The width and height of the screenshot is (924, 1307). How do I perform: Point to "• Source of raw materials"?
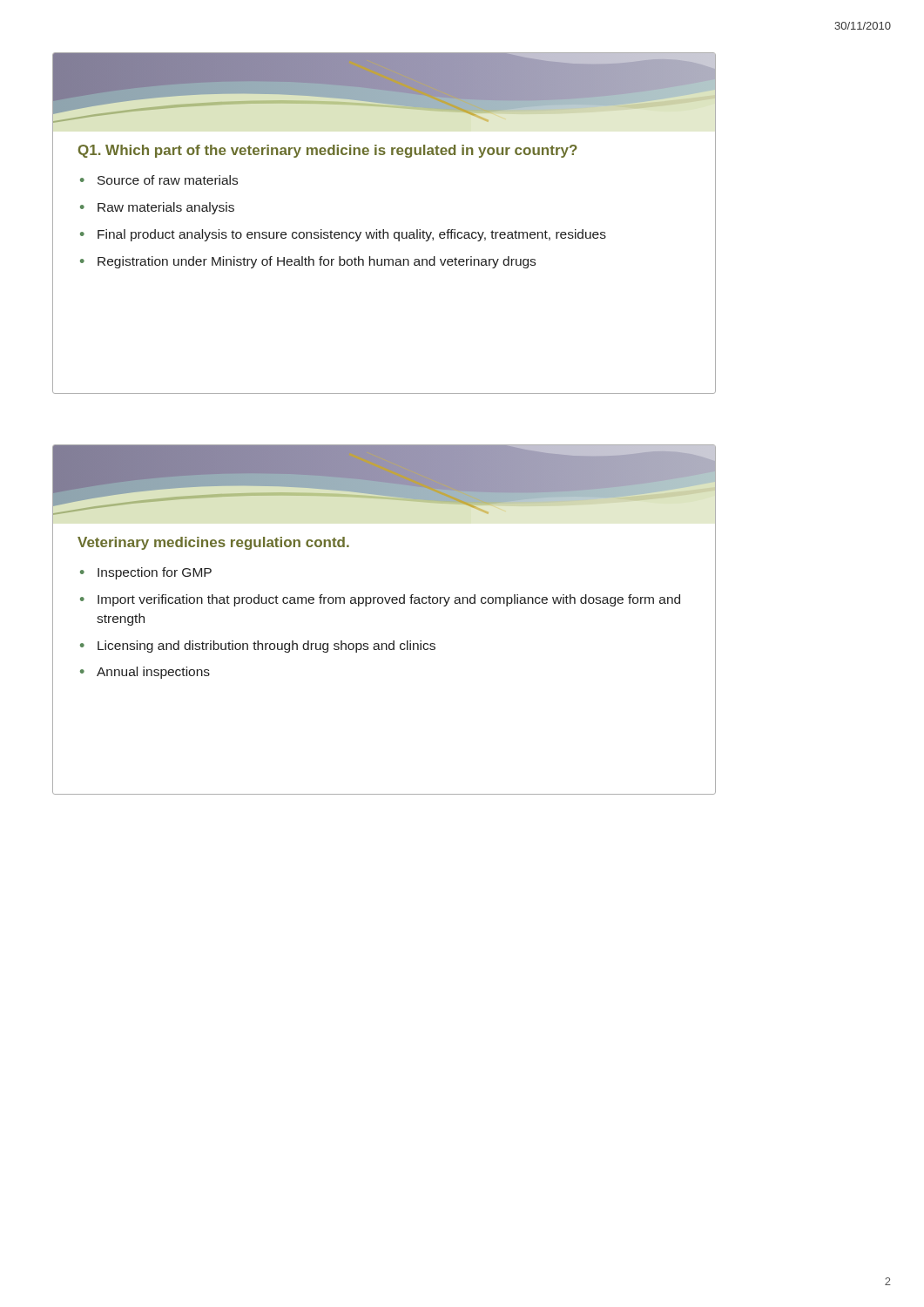pos(159,181)
